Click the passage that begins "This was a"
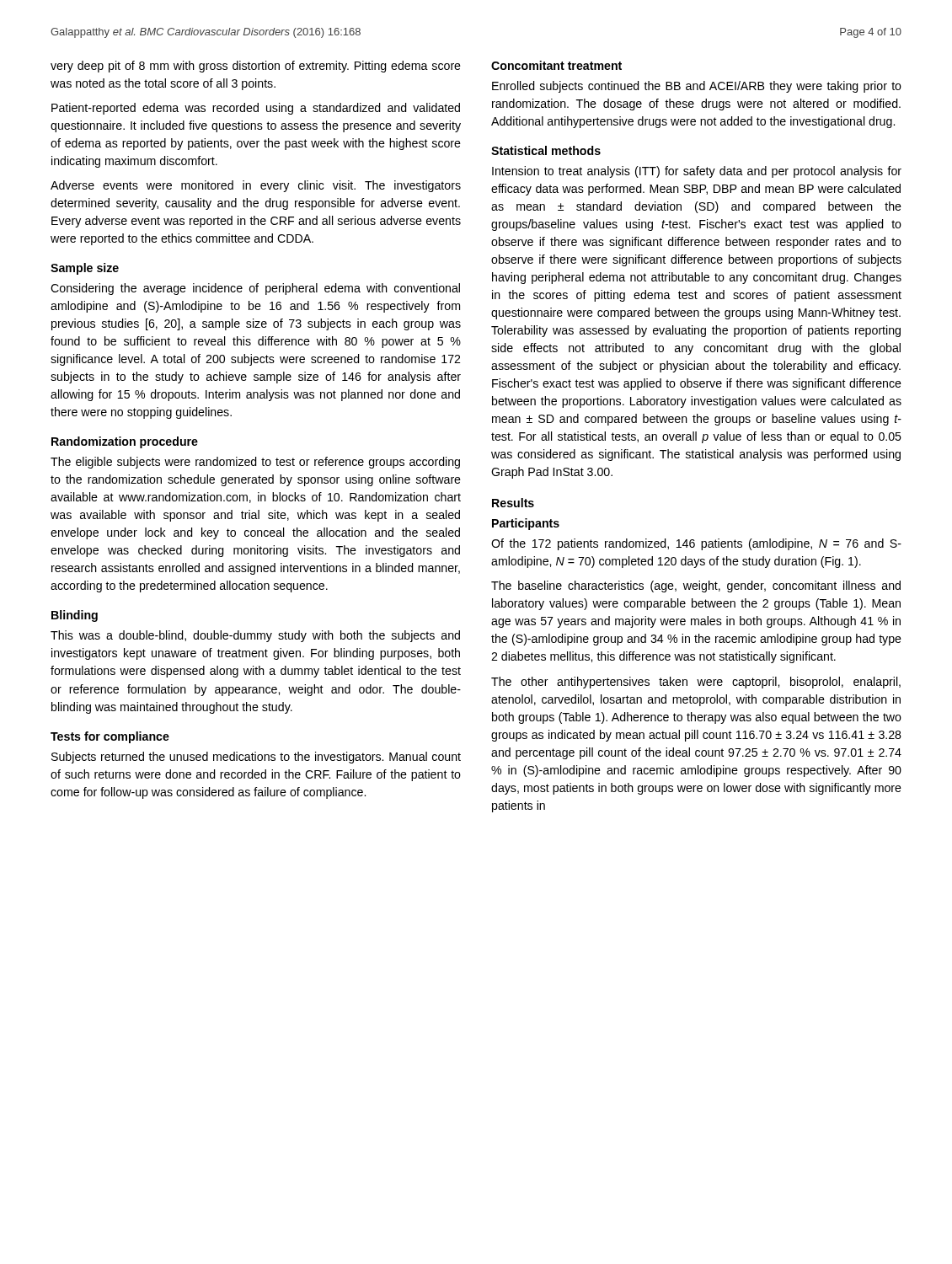 [x=256, y=672]
